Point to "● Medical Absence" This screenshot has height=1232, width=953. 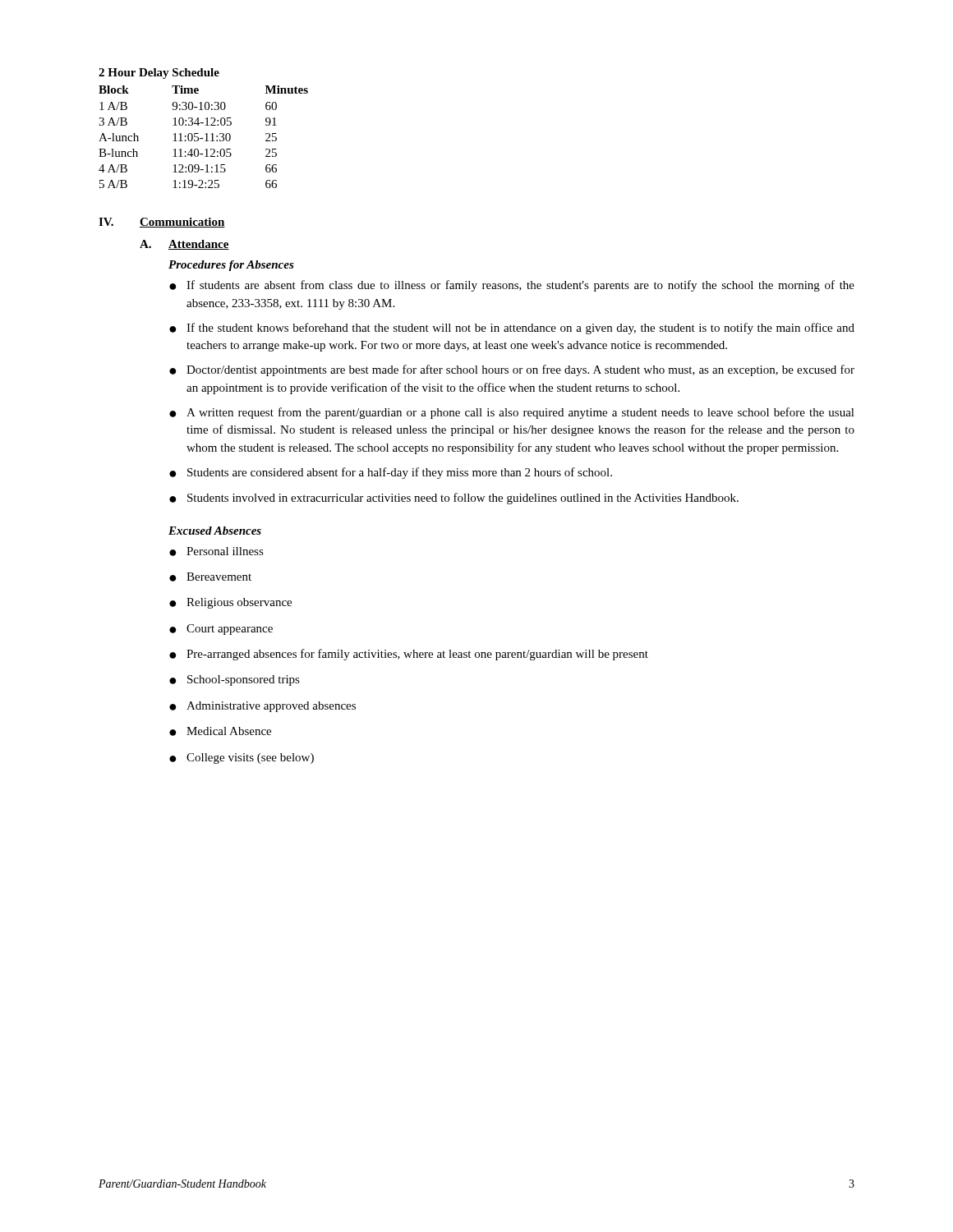click(x=220, y=731)
